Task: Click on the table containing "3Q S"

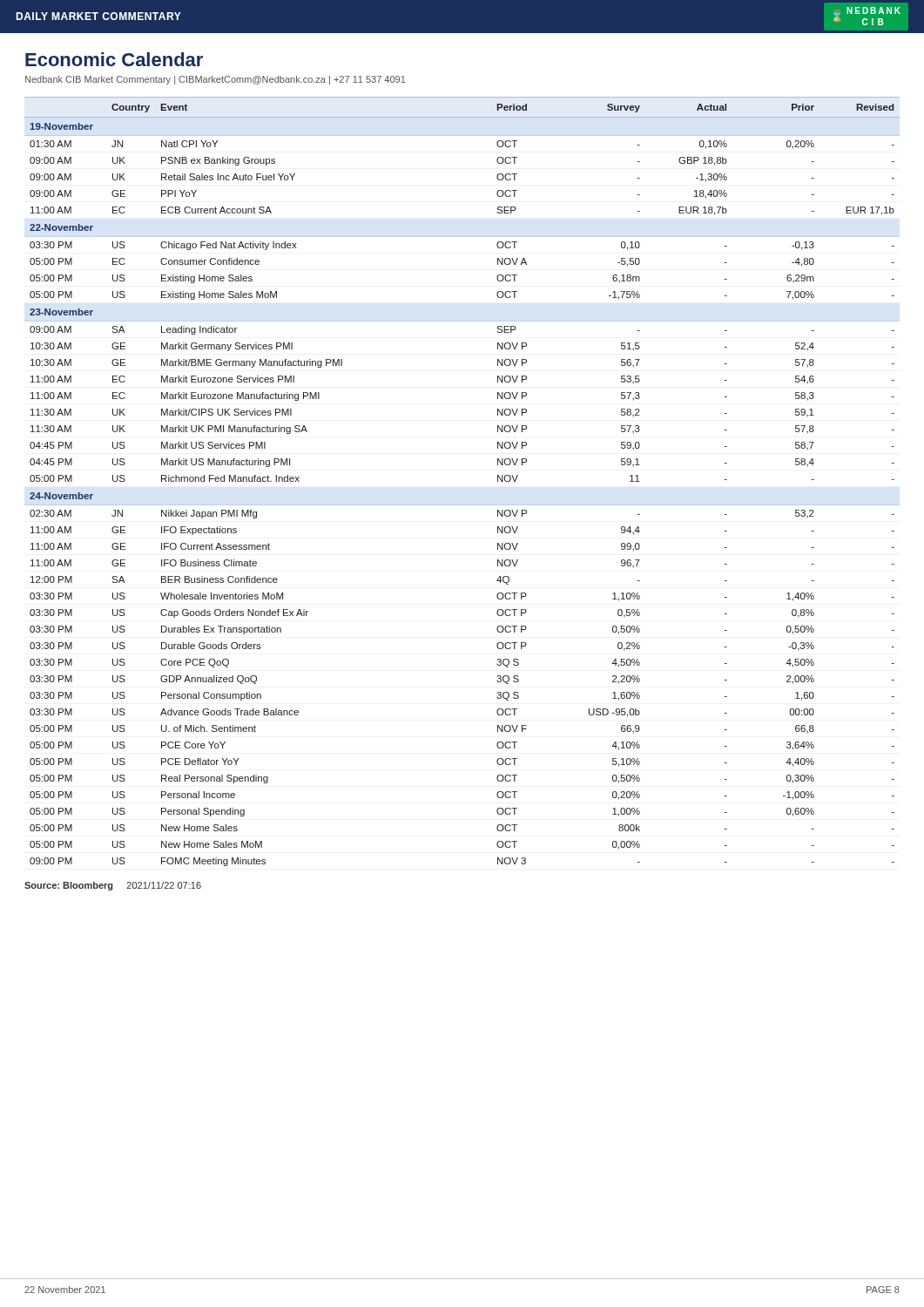Action: 462,483
